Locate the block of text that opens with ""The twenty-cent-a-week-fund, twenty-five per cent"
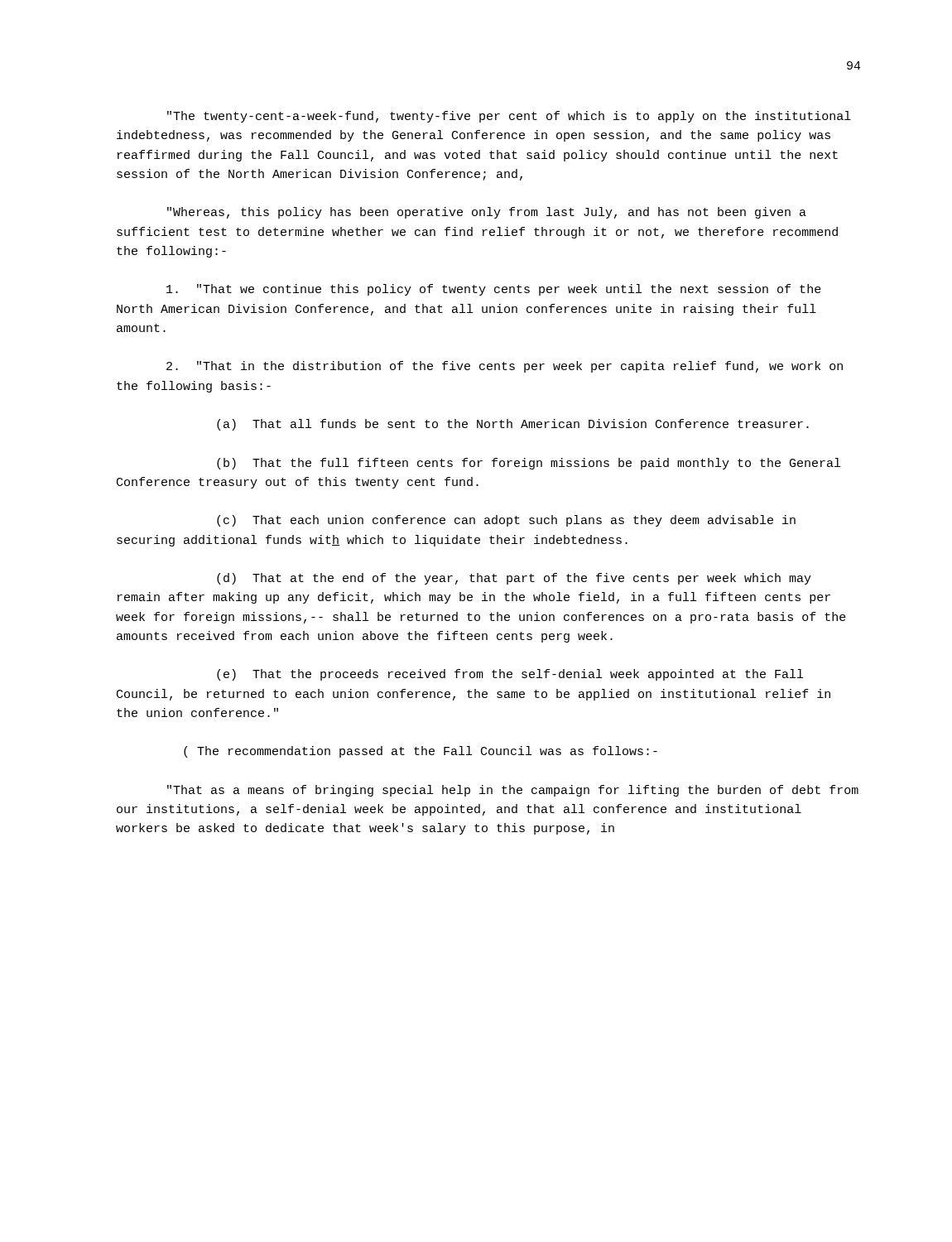952x1242 pixels. [x=483, y=146]
